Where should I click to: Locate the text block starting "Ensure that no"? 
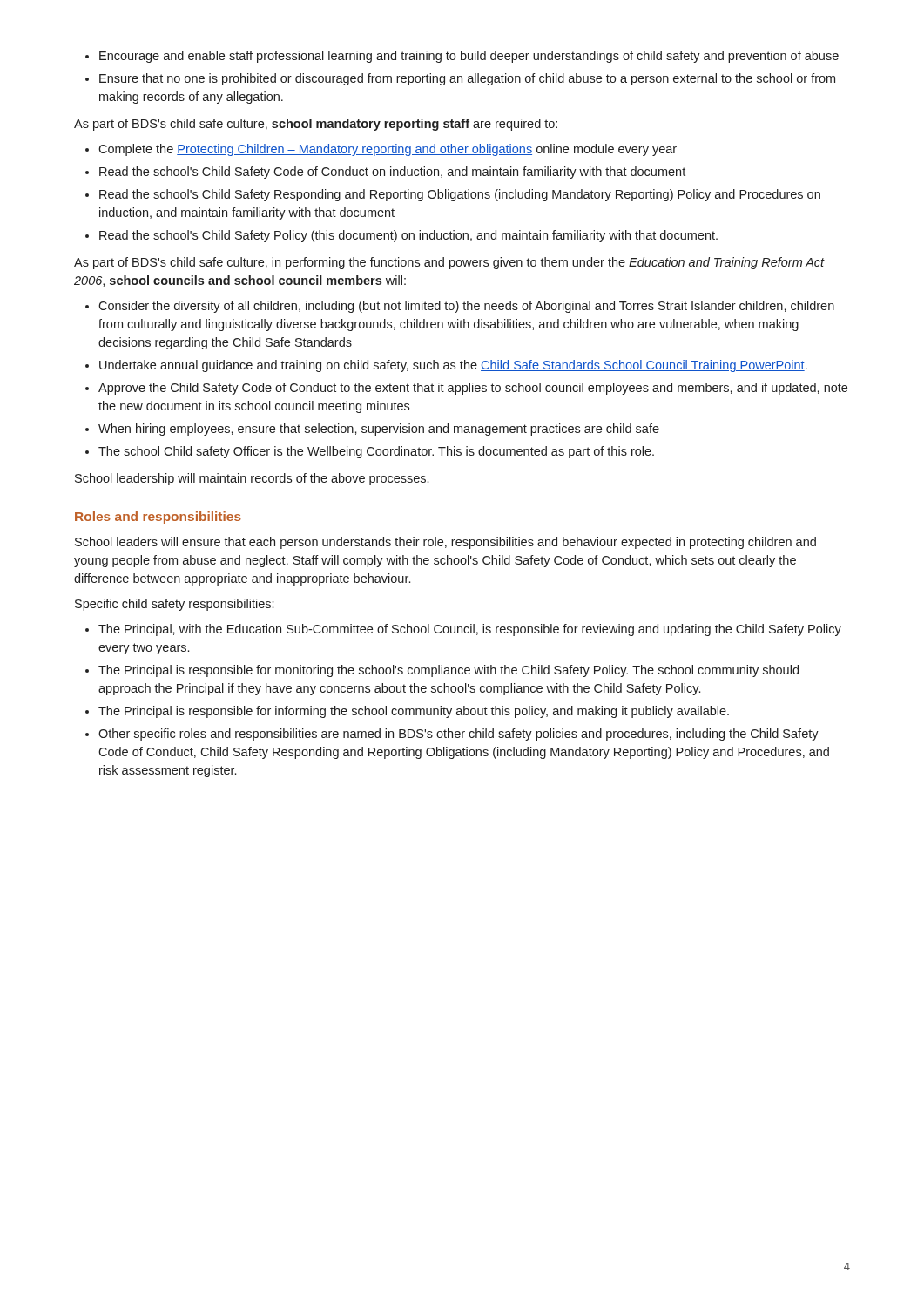click(x=467, y=88)
